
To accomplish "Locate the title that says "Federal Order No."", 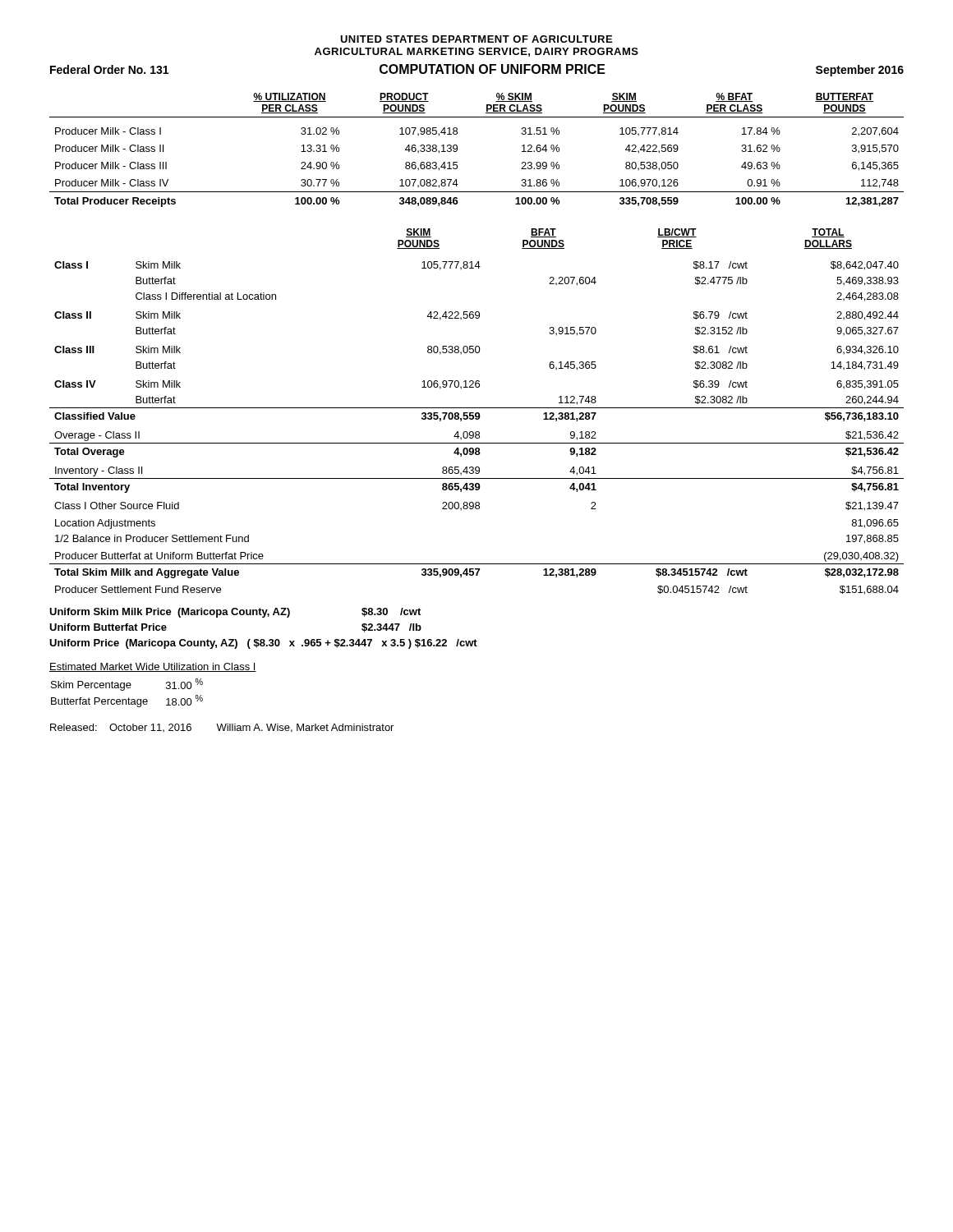I will [x=476, y=70].
